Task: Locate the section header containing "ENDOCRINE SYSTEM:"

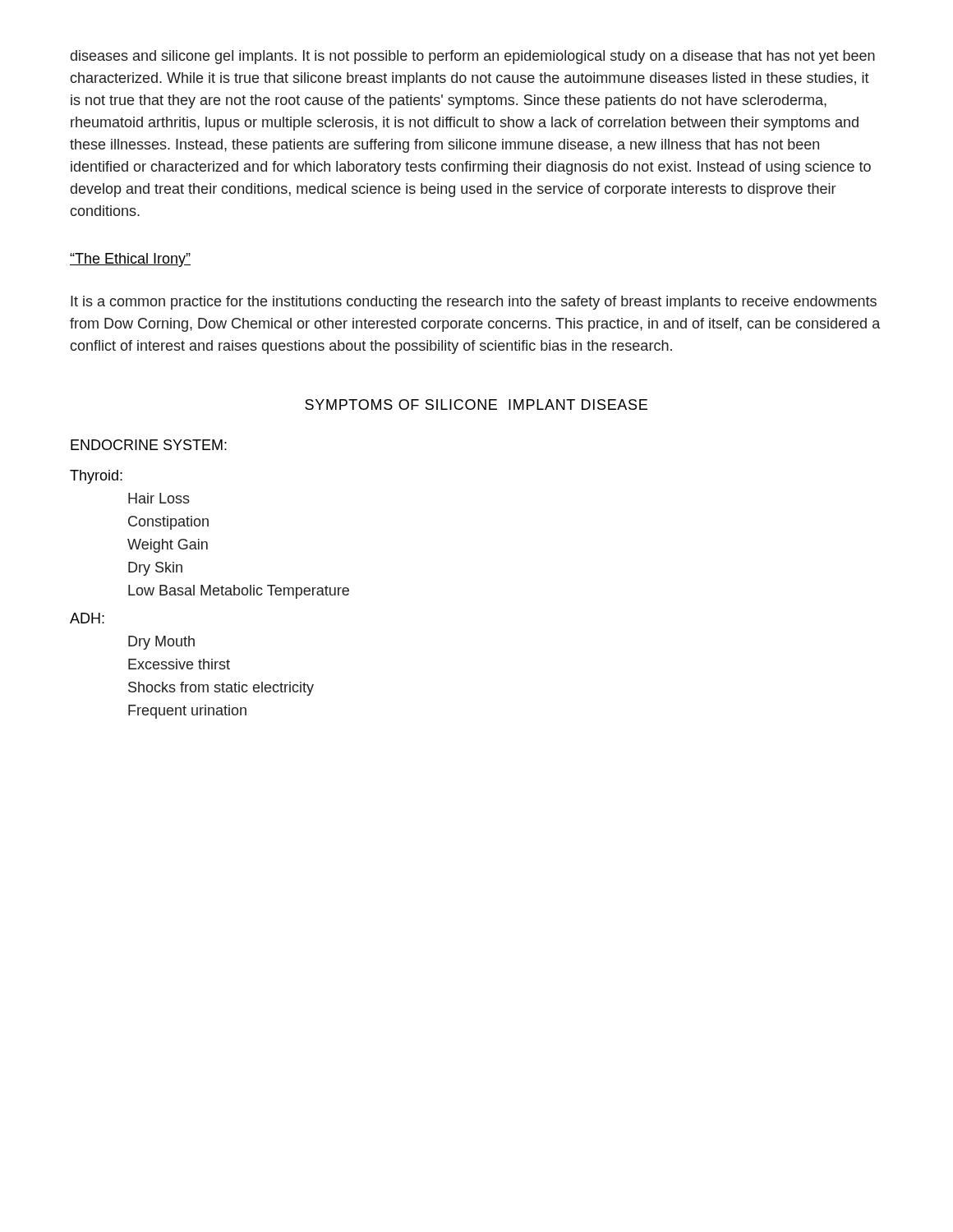Action: pos(149,445)
